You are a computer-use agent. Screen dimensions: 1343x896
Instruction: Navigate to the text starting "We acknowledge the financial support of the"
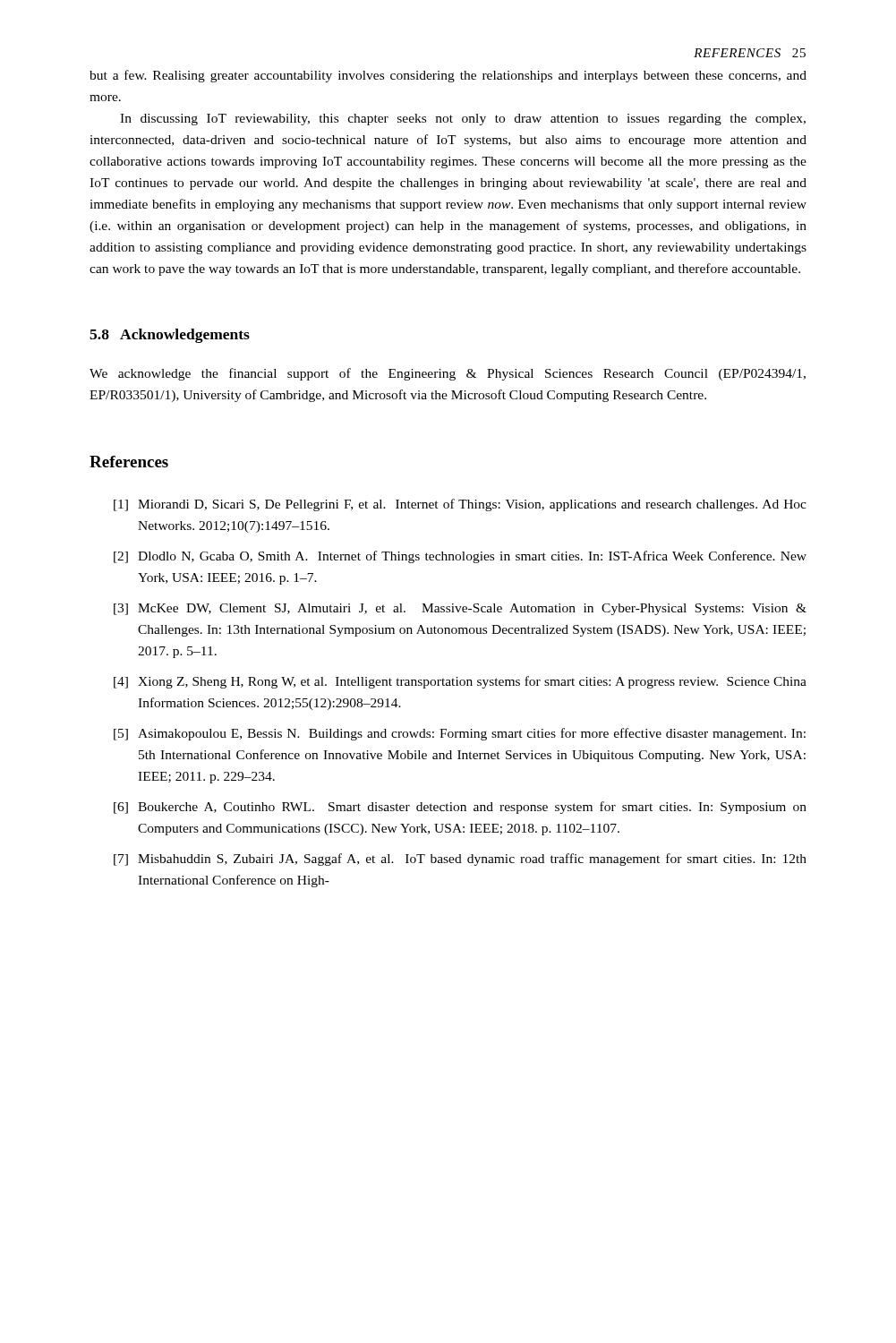click(x=448, y=384)
